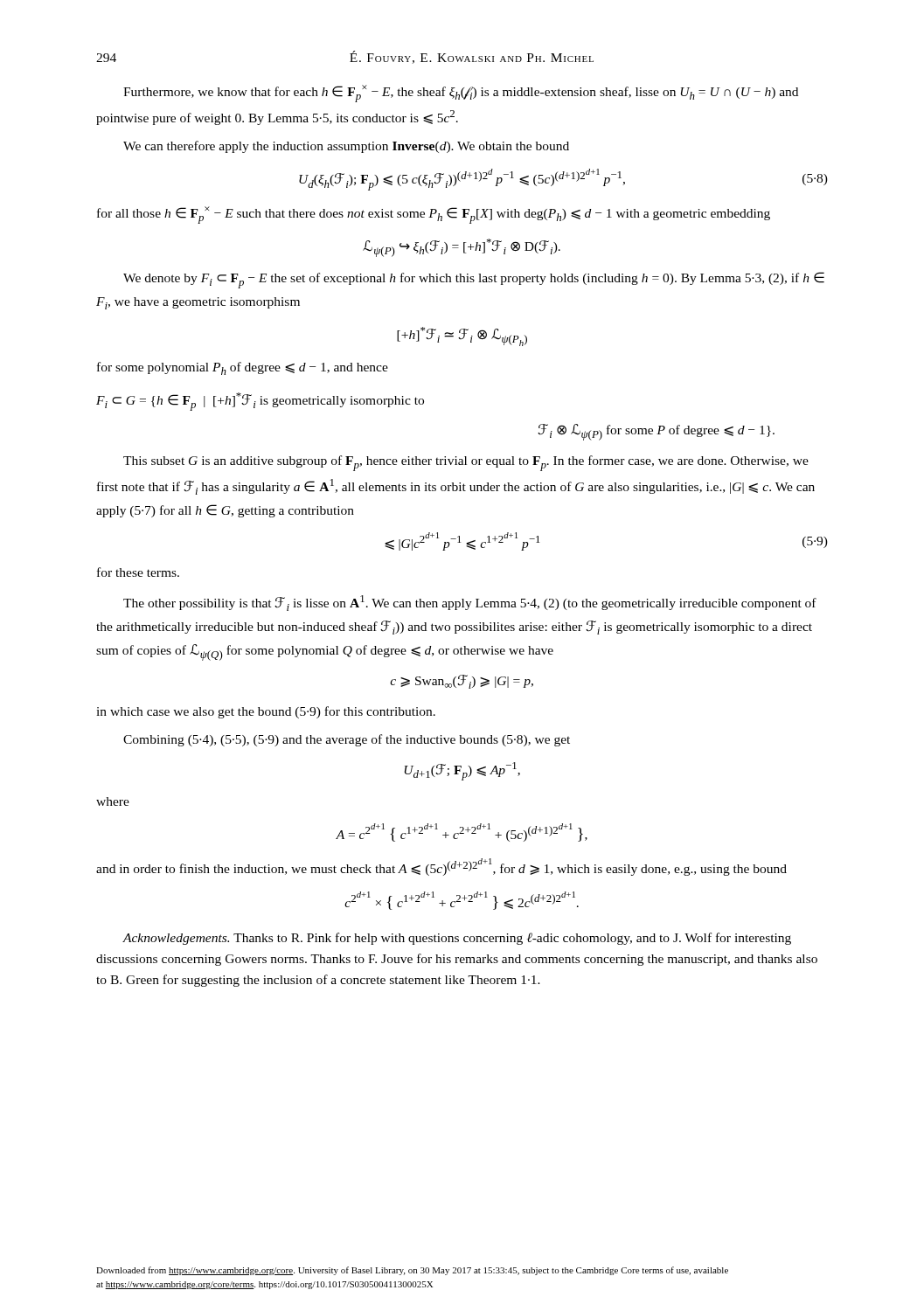Locate the text block containing "The other possibility is that"
This screenshot has width=924, height=1311.
point(456,626)
